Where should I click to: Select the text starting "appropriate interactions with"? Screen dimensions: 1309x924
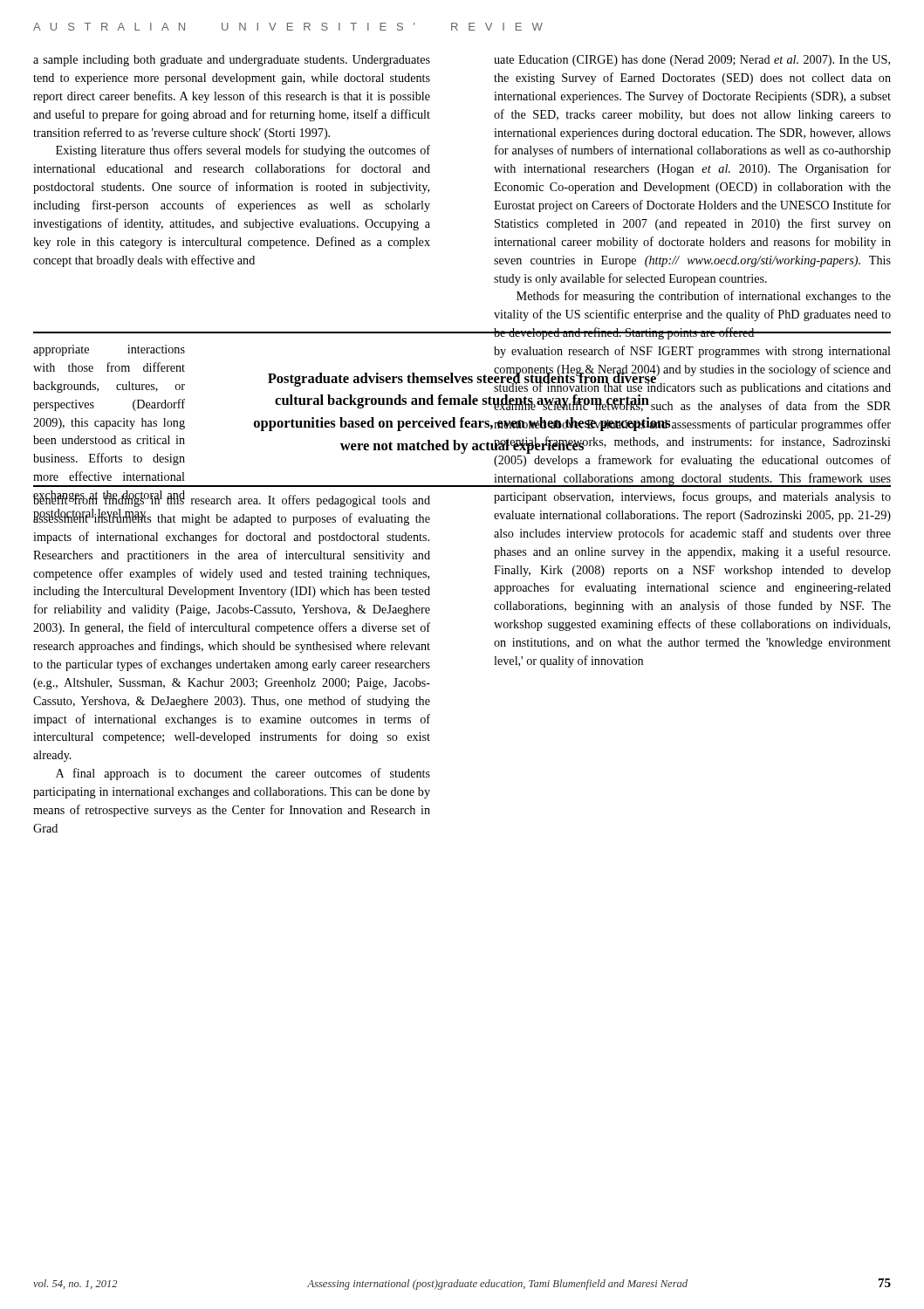click(x=109, y=431)
